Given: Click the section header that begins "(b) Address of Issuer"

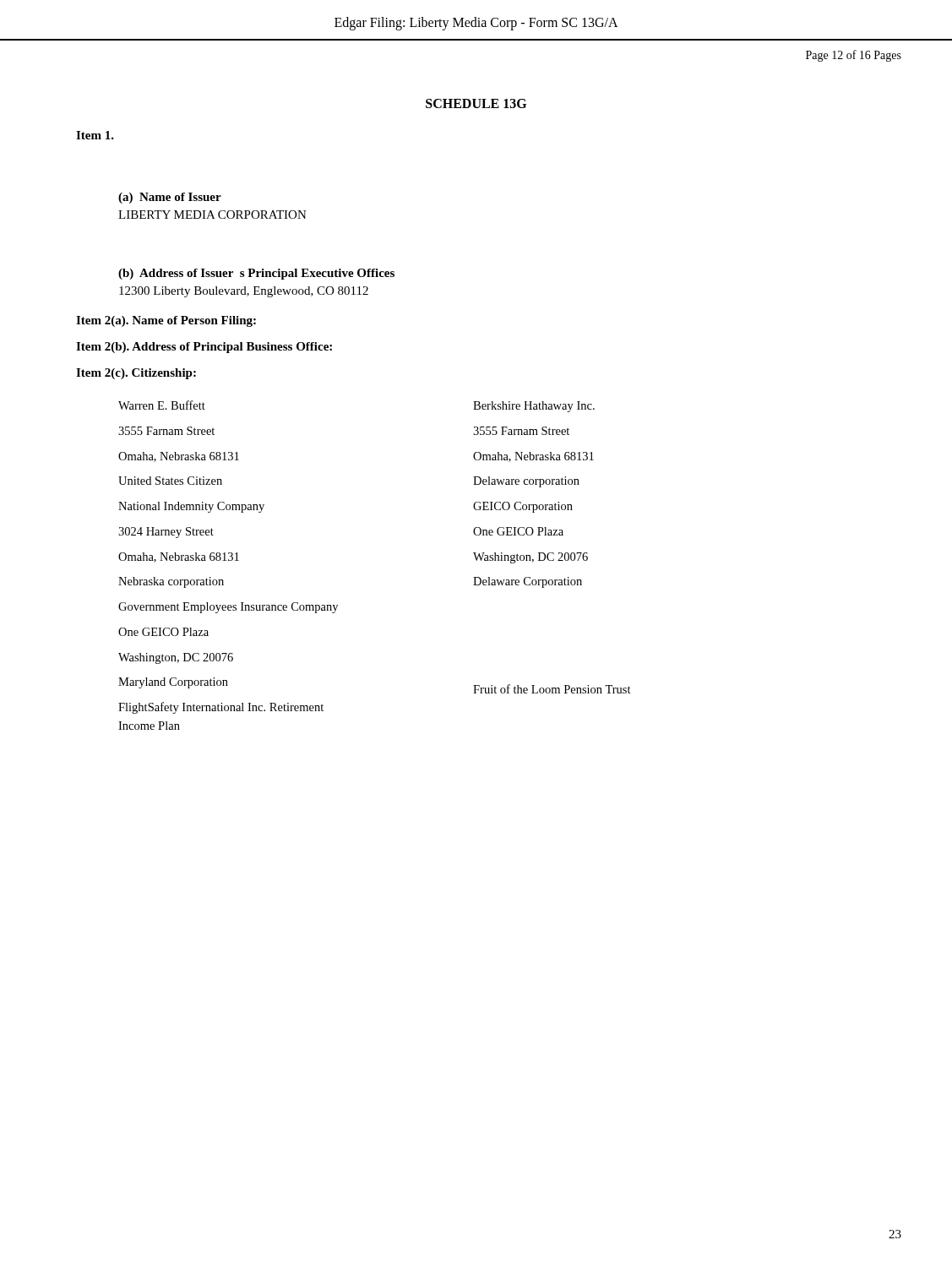Looking at the screenshot, I should coord(257,273).
